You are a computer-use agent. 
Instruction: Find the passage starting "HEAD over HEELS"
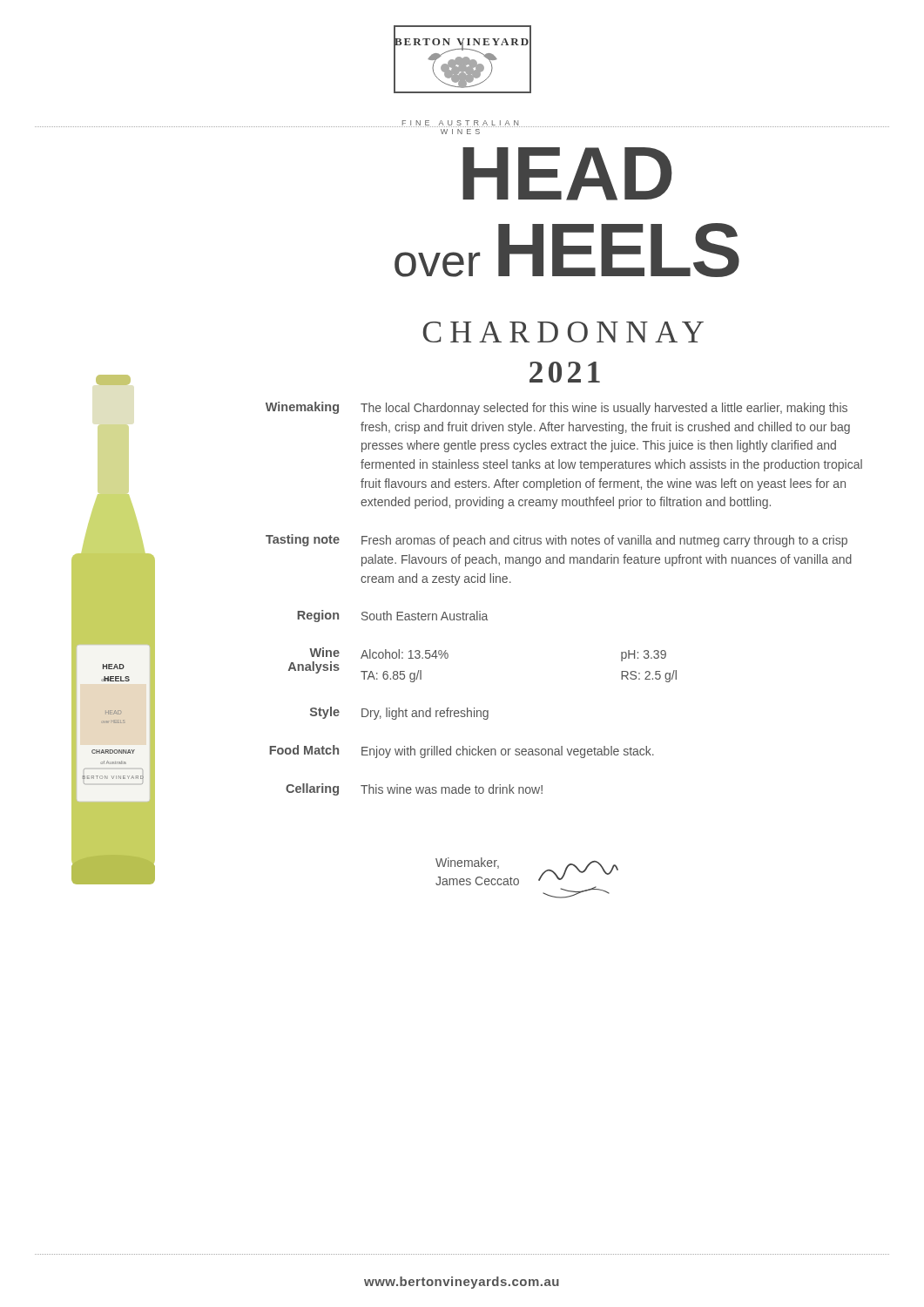[x=567, y=212]
